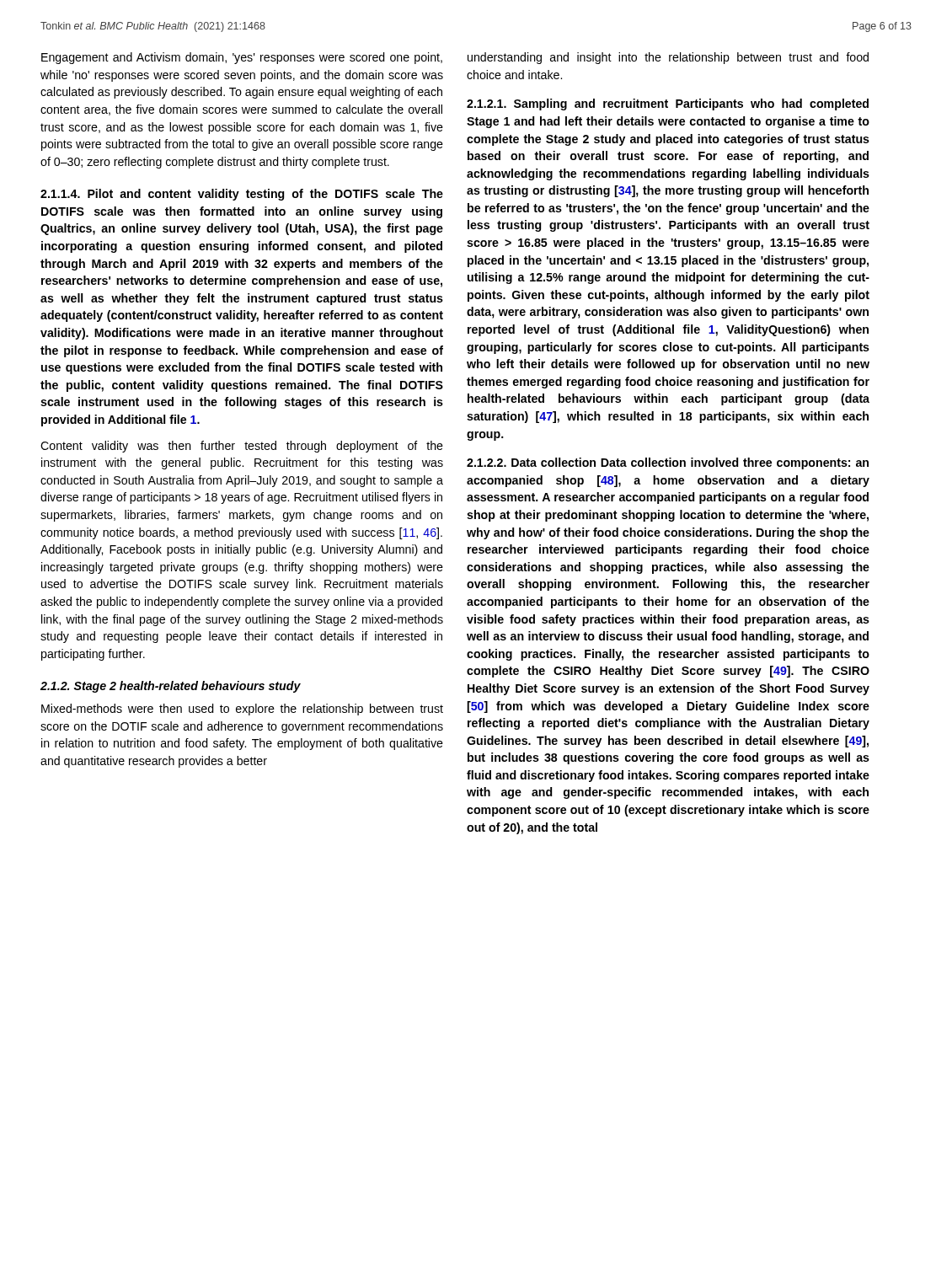
Task: Click the section header that begins "2.1.2.2. Data collection Data collection involved three components:"
Action: 668,645
